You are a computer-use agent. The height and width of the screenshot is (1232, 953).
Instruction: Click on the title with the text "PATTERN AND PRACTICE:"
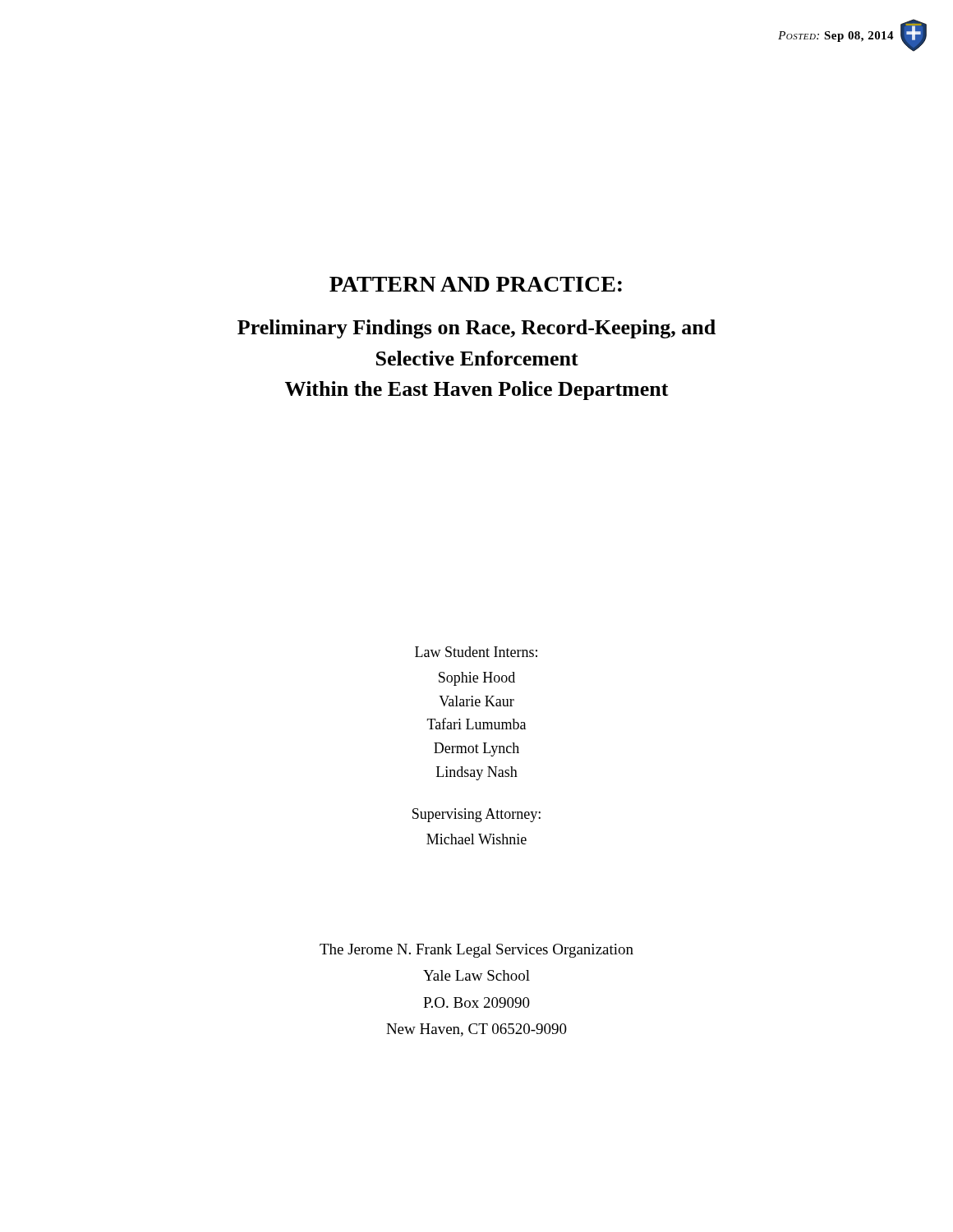(x=476, y=284)
